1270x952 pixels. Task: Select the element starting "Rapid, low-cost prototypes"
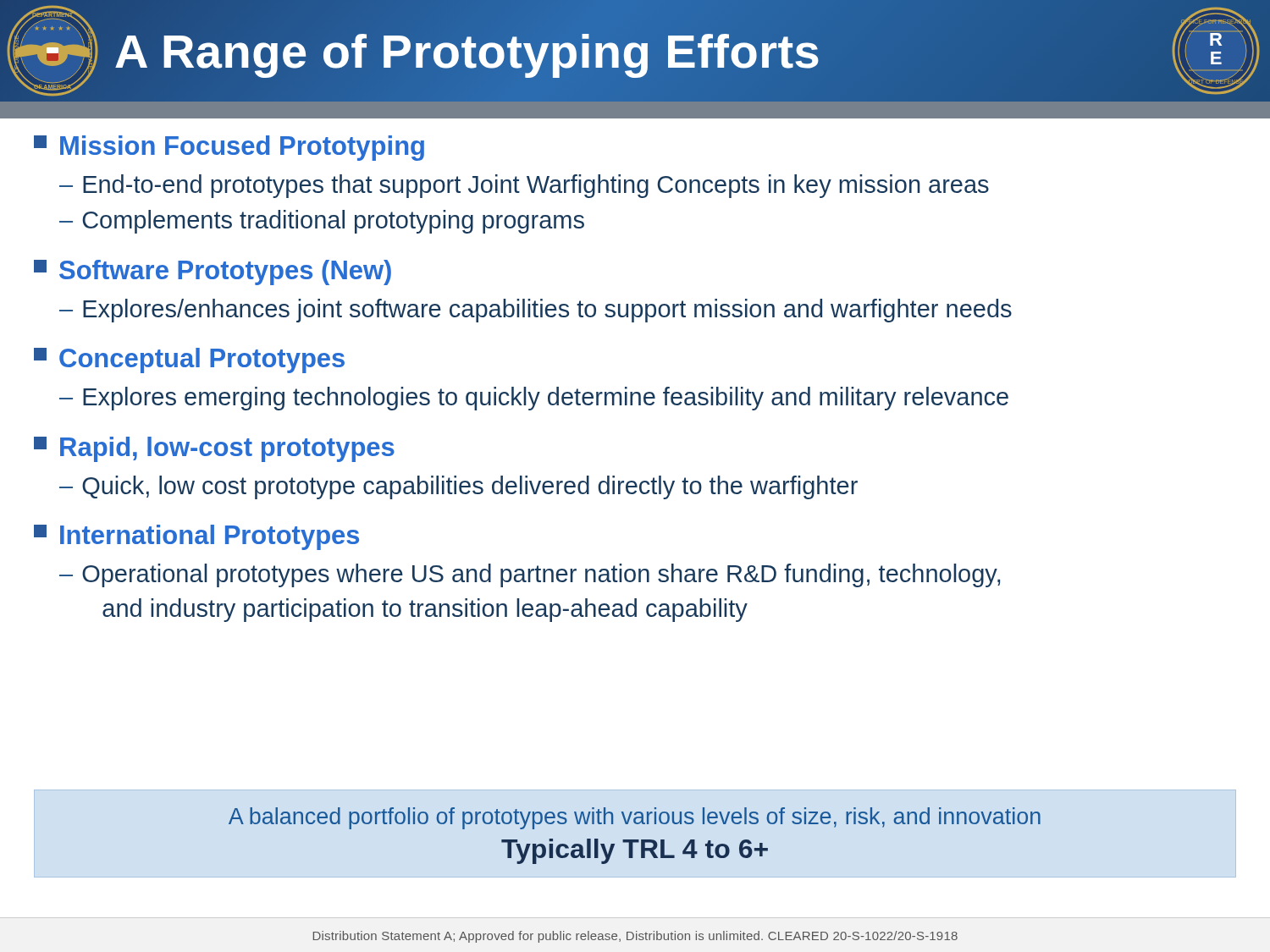point(215,448)
